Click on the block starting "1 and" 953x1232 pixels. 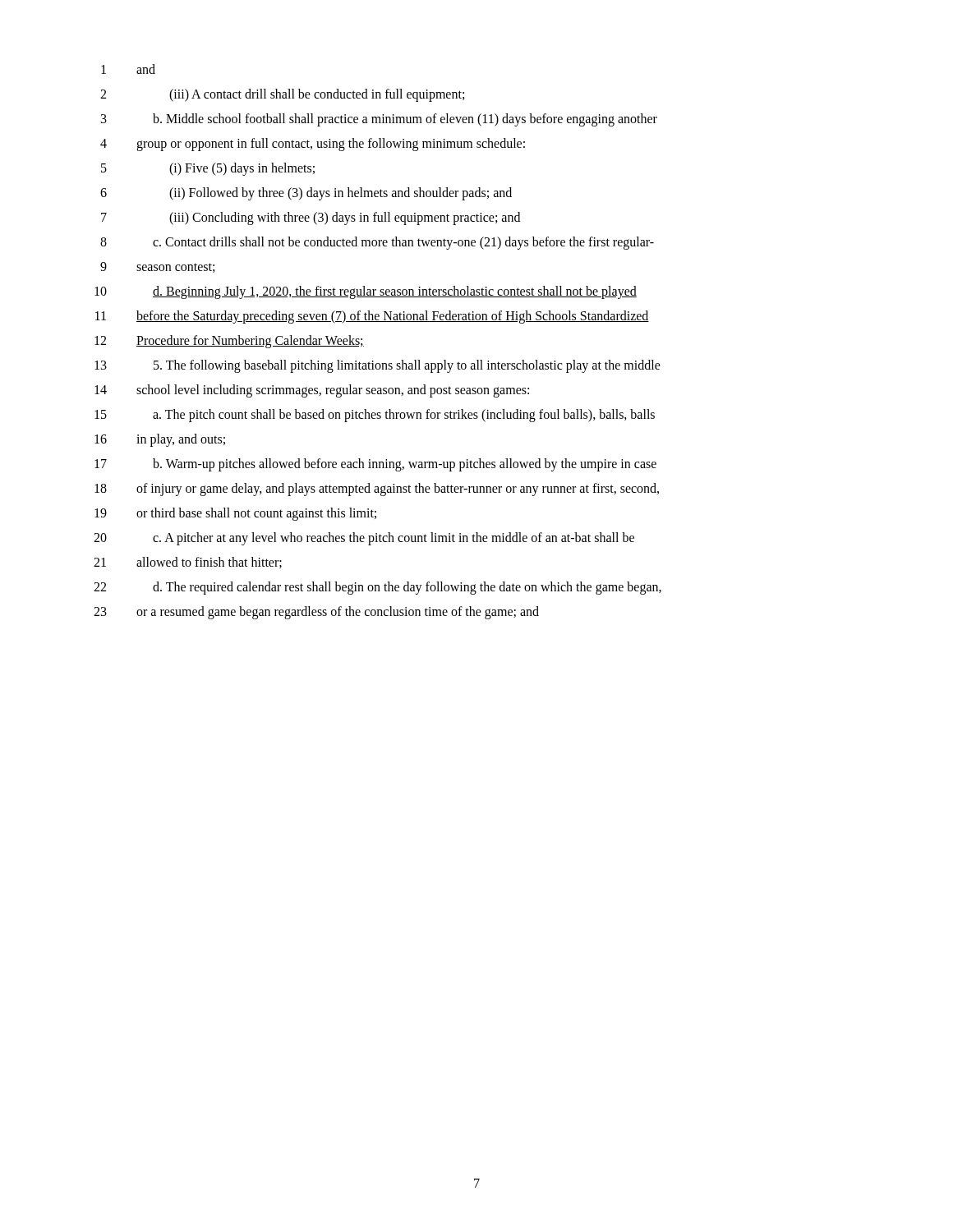147,69
